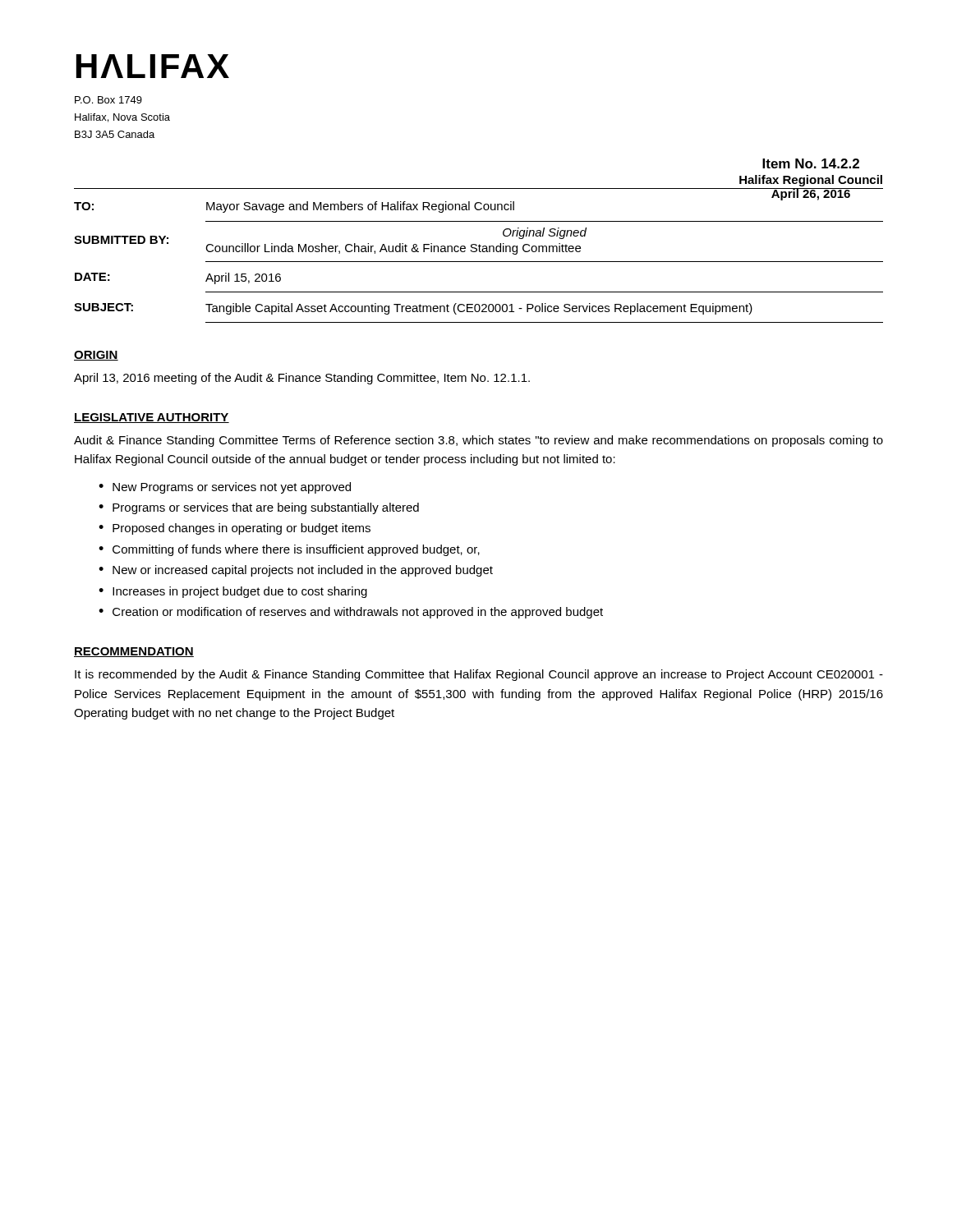Screen dimensions: 1232x957
Task: Locate the passage starting "• Increases in project budget due"
Action: pyautogui.click(x=233, y=592)
